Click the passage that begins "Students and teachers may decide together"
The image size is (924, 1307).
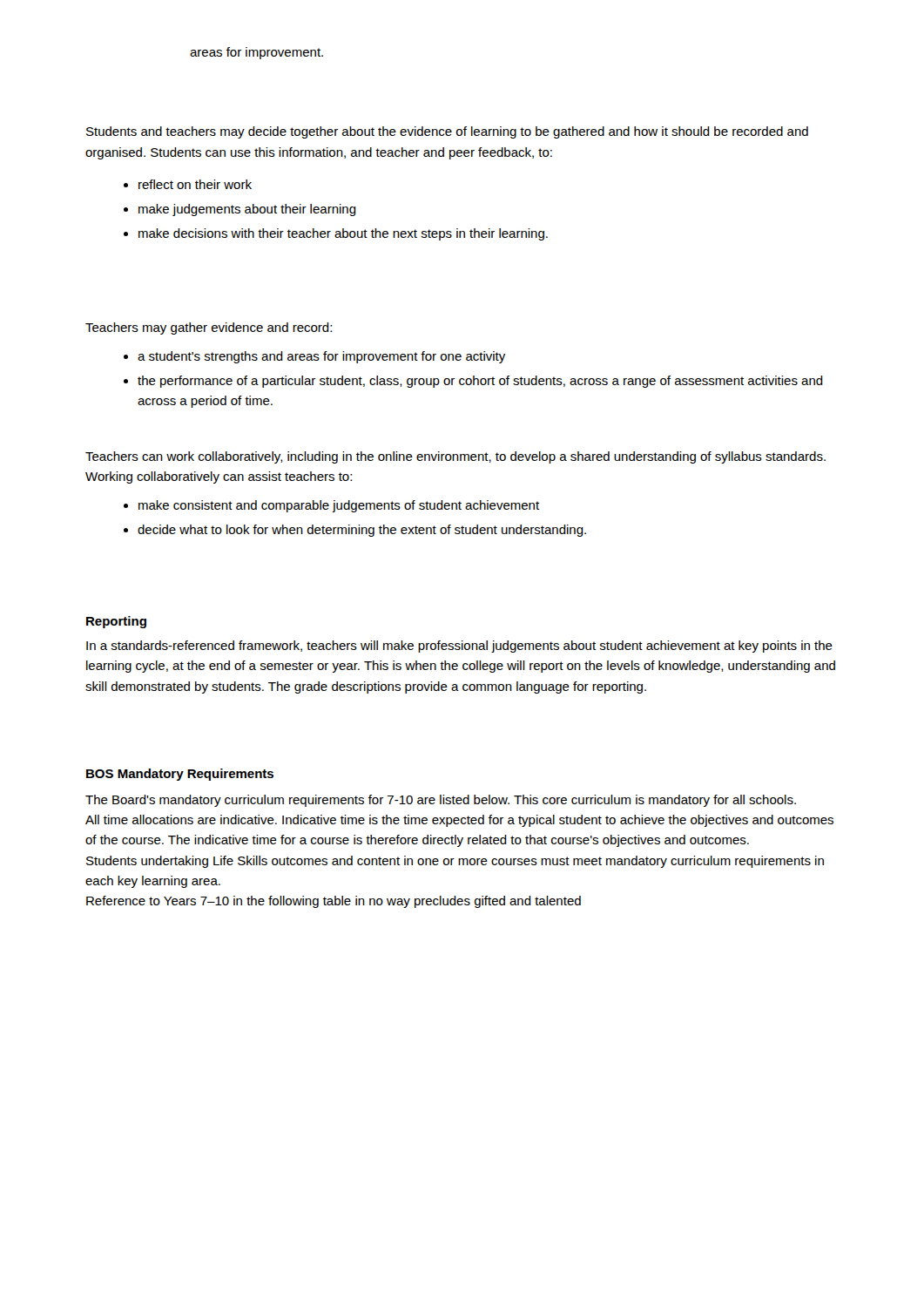tap(447, 141)
